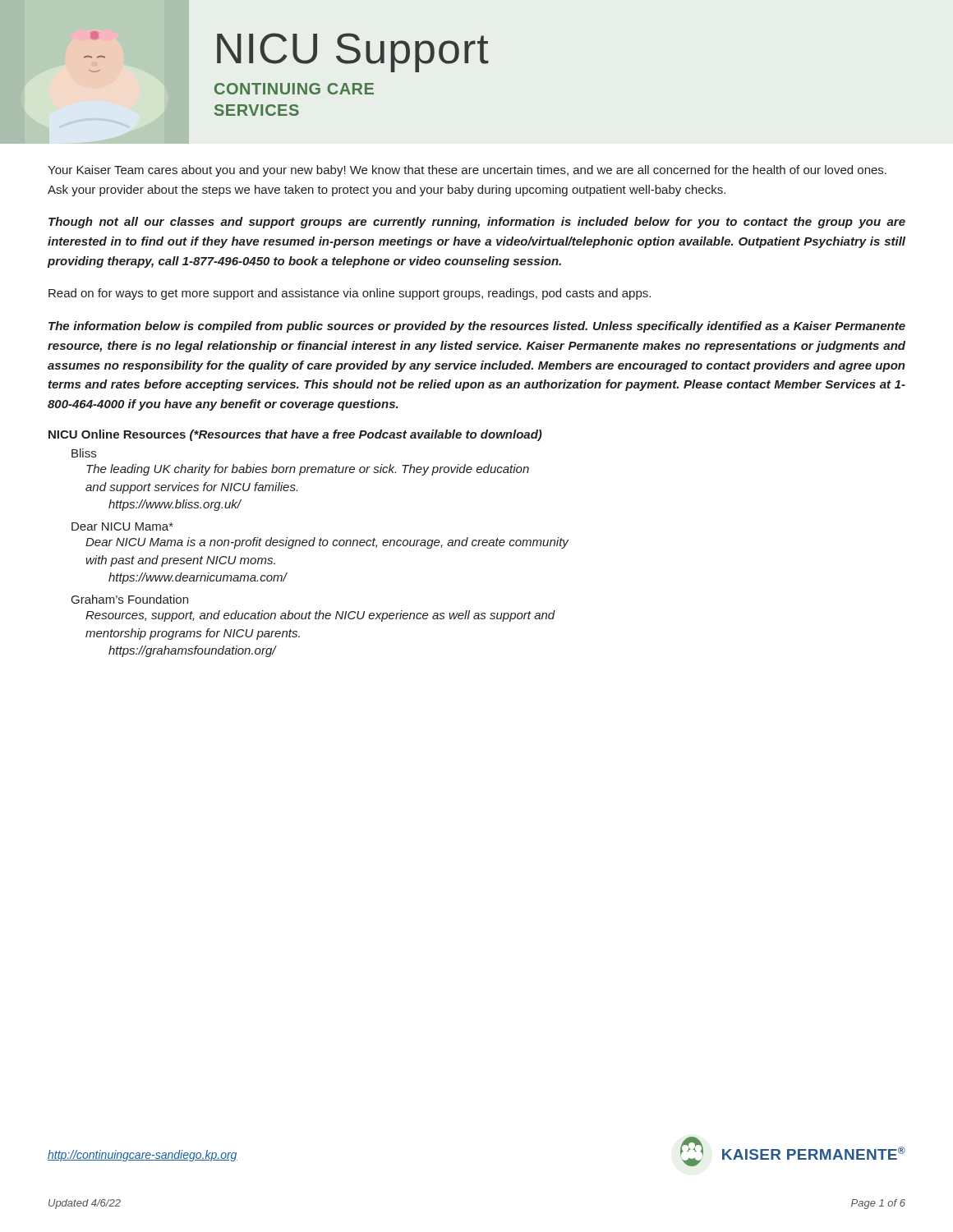
Task: Select the section header that reads "NICU Online Resources (*Resources that have a free"
Action: tap(295, 434)
